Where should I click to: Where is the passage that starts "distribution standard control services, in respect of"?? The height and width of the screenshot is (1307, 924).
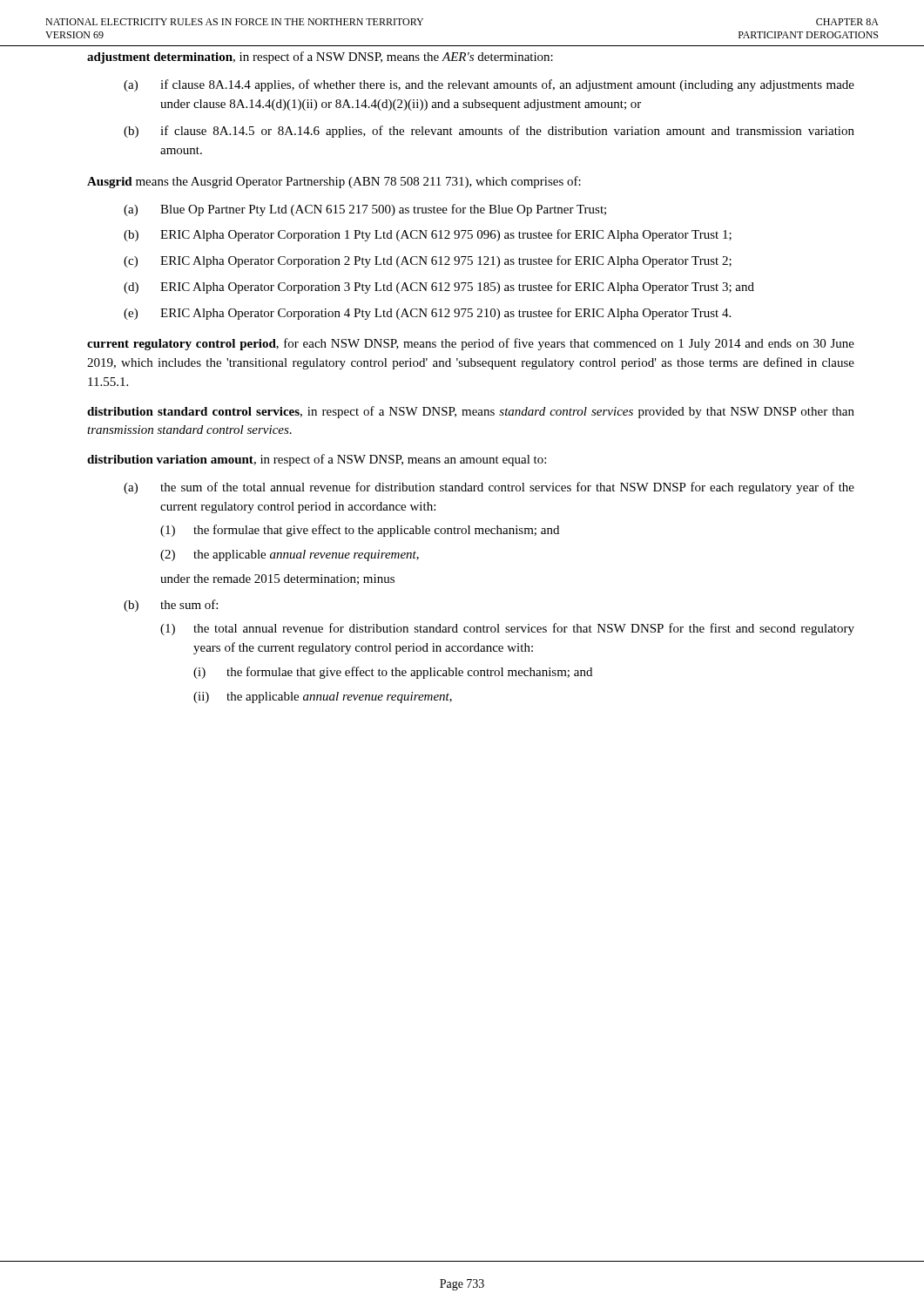[x=471, y=421]
